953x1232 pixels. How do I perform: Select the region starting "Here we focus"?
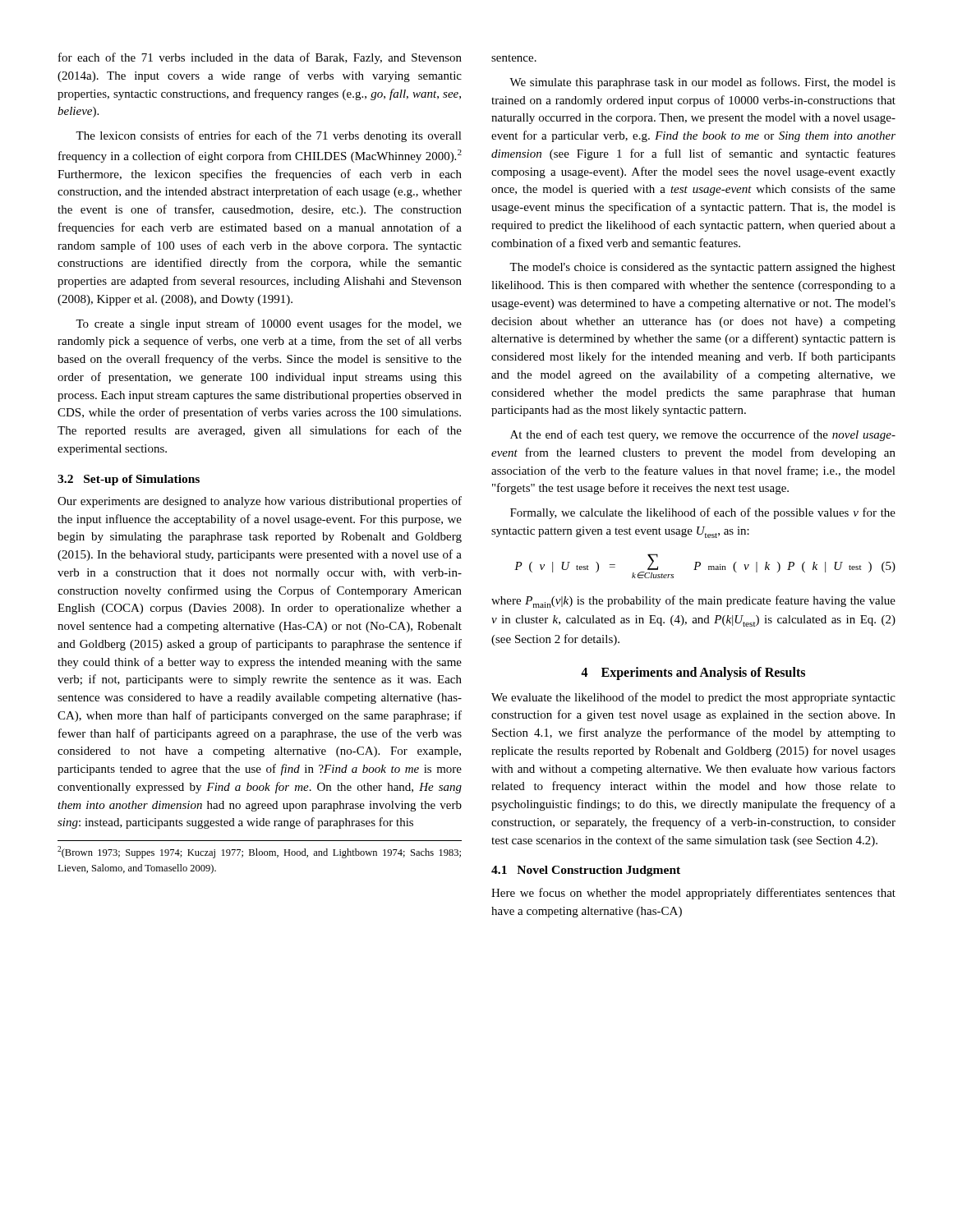(x=693, y=902)
